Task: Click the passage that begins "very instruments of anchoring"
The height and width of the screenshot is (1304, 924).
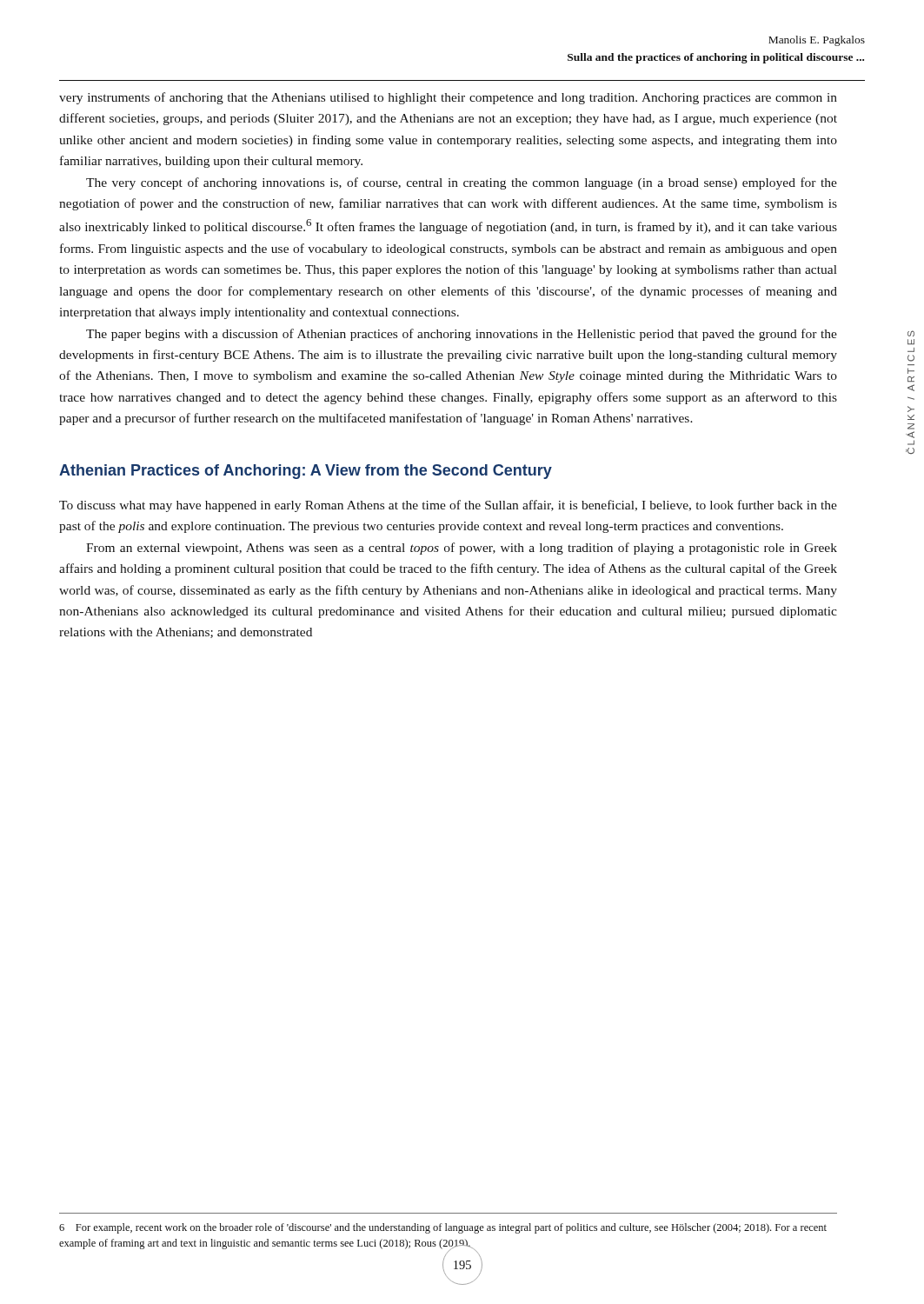Action: [448, 129]
